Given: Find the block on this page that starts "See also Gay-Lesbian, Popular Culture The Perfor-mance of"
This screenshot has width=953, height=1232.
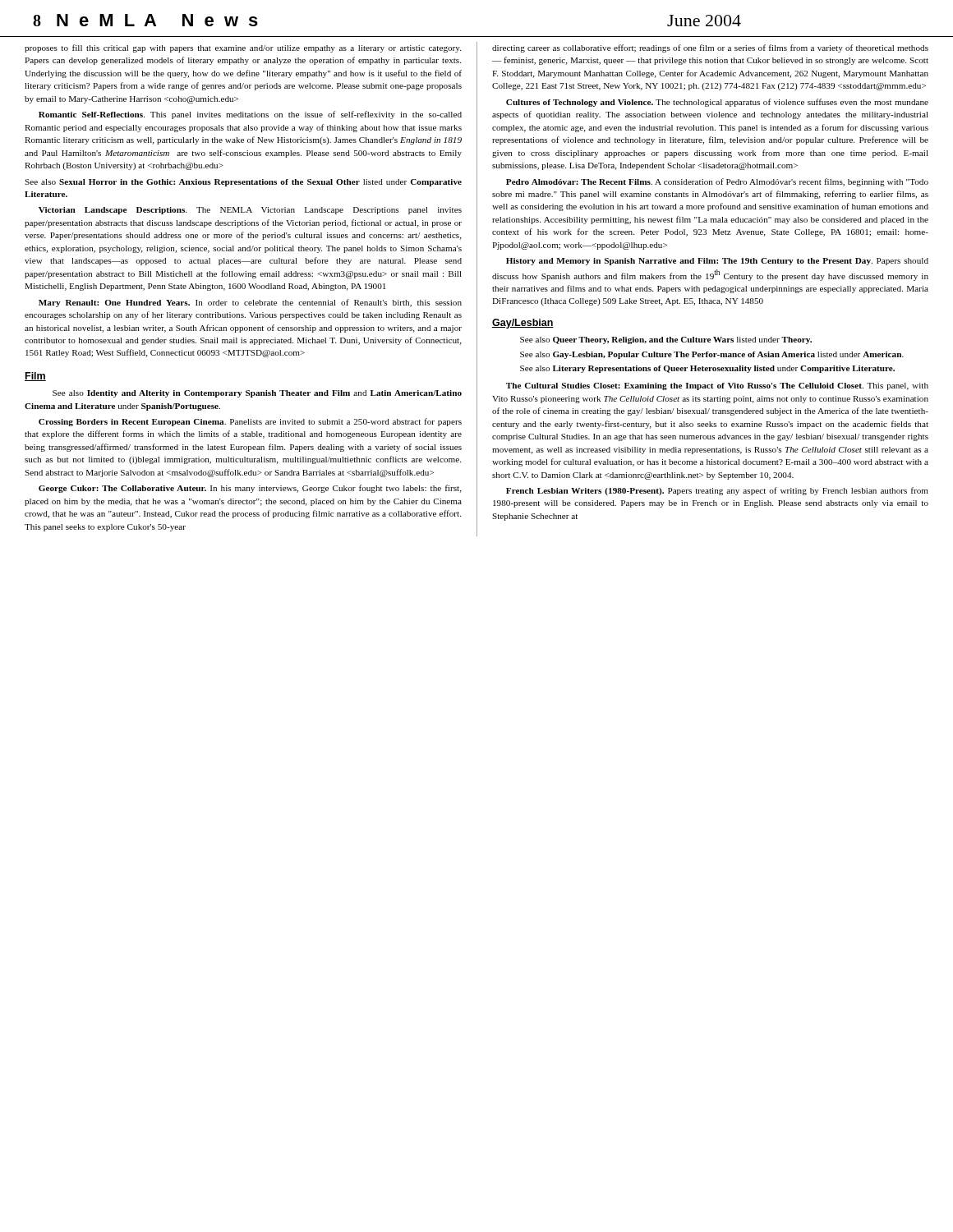Looking at the screenshot, I should coord(710,354).
